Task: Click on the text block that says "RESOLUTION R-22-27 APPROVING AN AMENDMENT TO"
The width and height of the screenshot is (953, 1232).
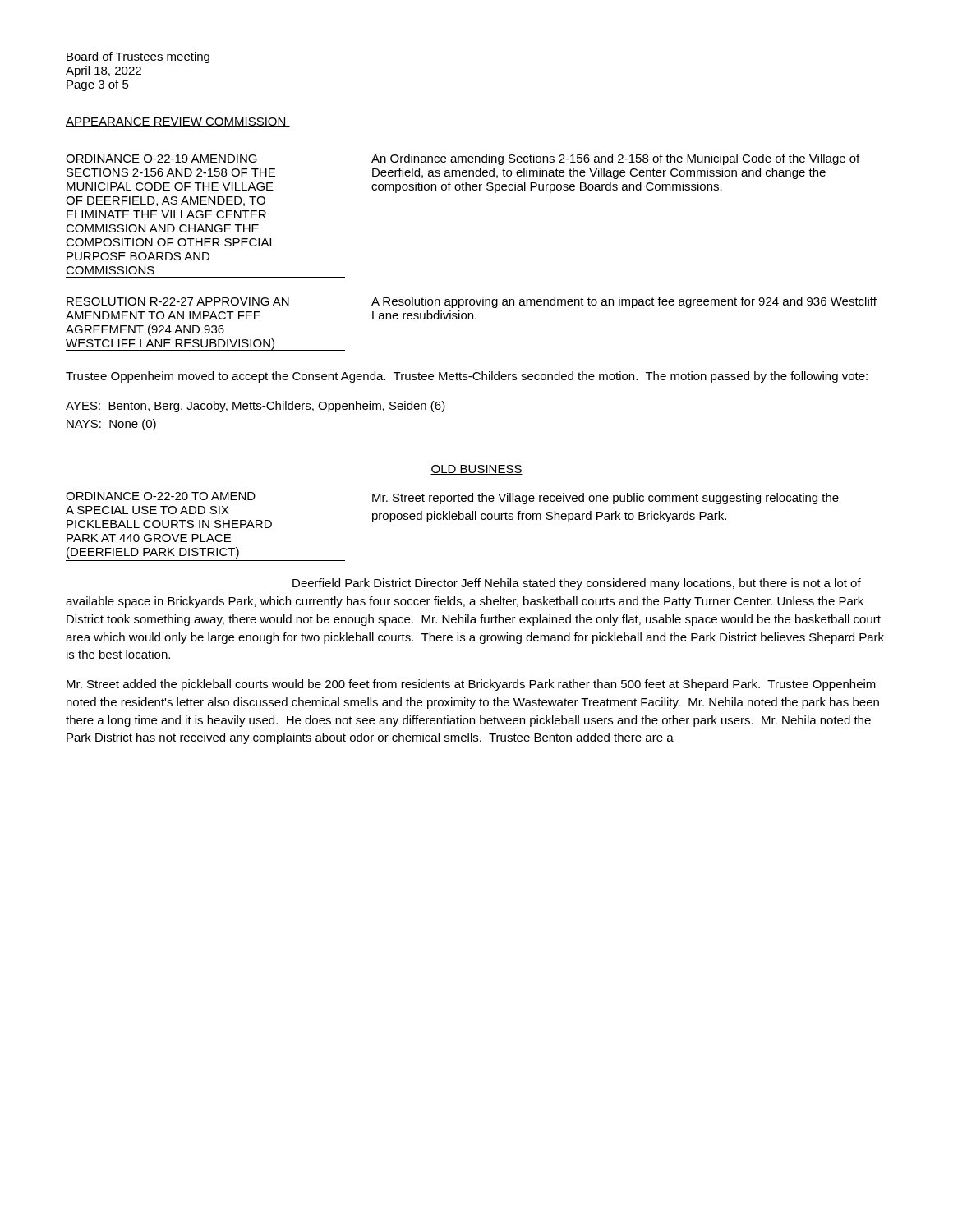Action: 178,322
